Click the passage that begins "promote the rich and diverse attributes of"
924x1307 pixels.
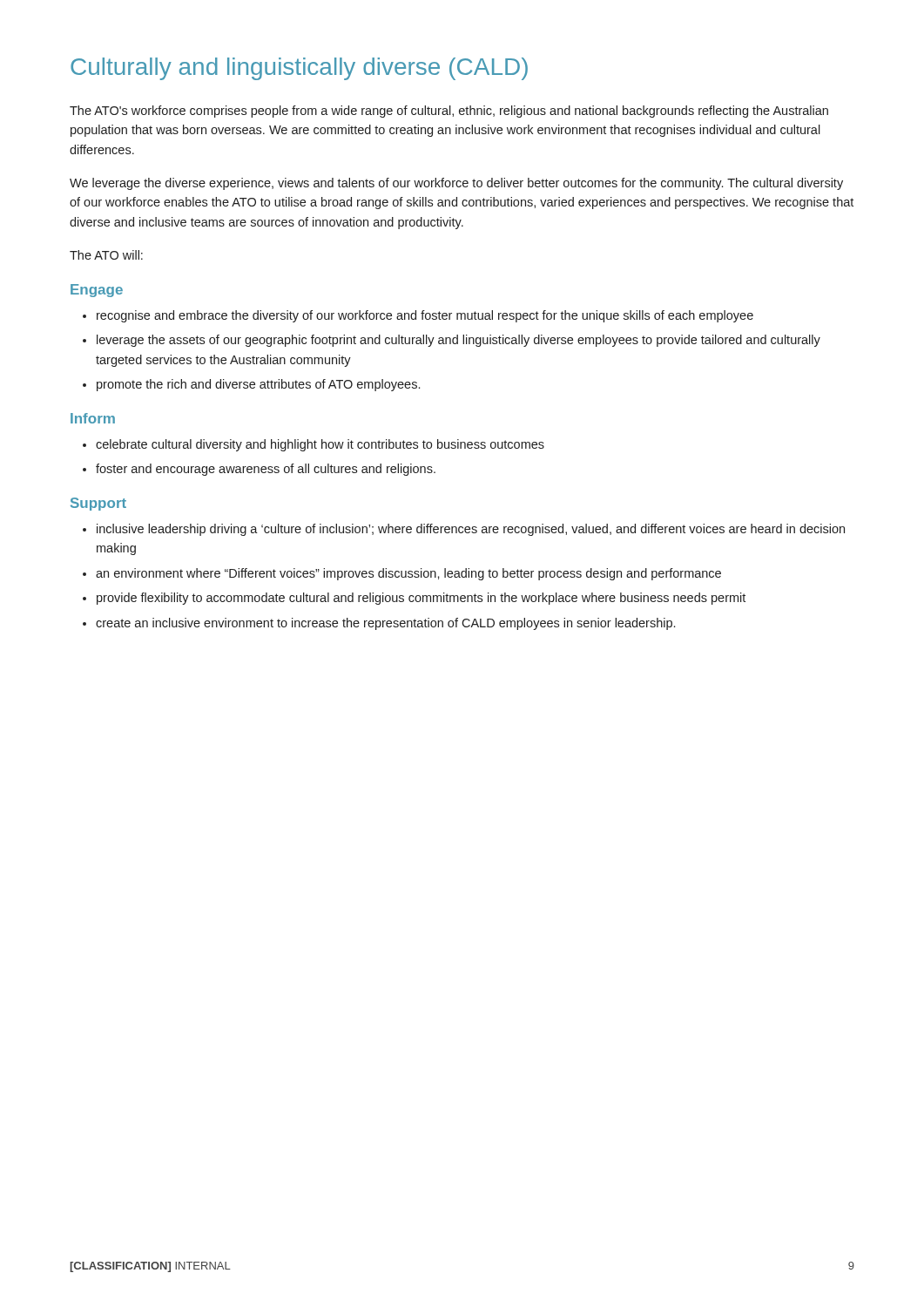(x=258, y=385)
